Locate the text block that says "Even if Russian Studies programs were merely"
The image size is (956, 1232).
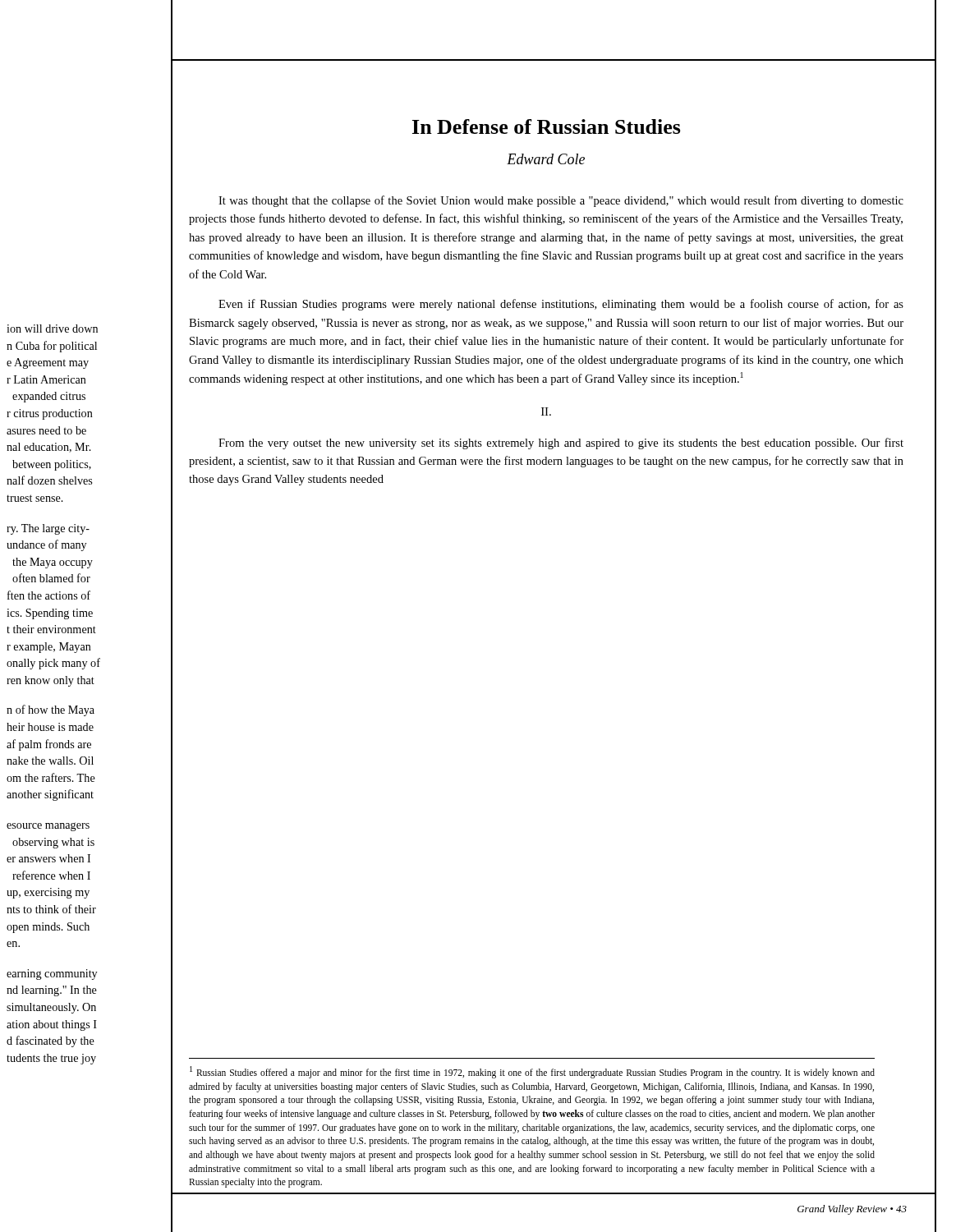coord(546,341)
